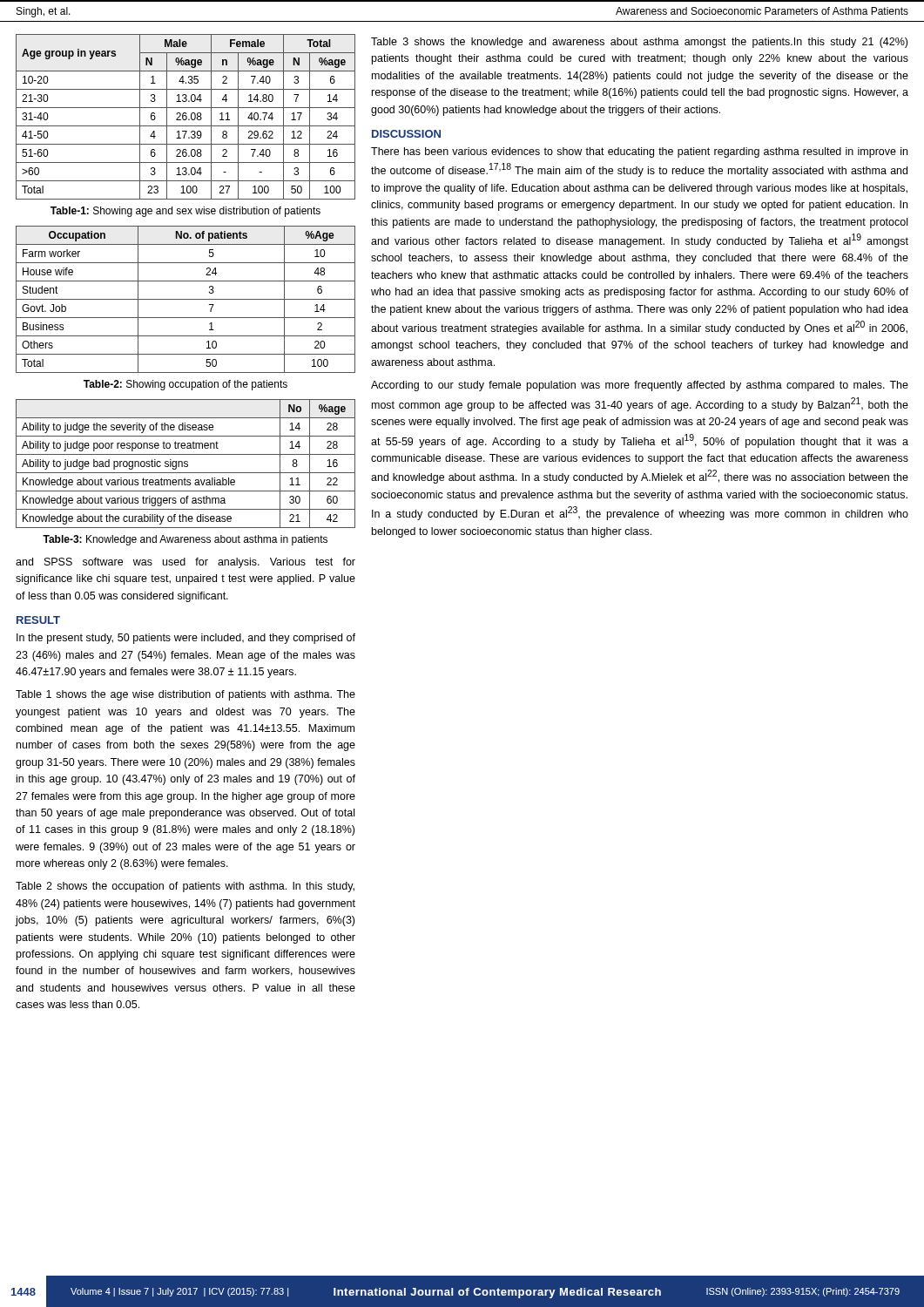This screenshot has height=1307, width=924.
Task: Find the caption that says "Table-1: Showing age and sex wise distribution"
Action: (185, 211)
